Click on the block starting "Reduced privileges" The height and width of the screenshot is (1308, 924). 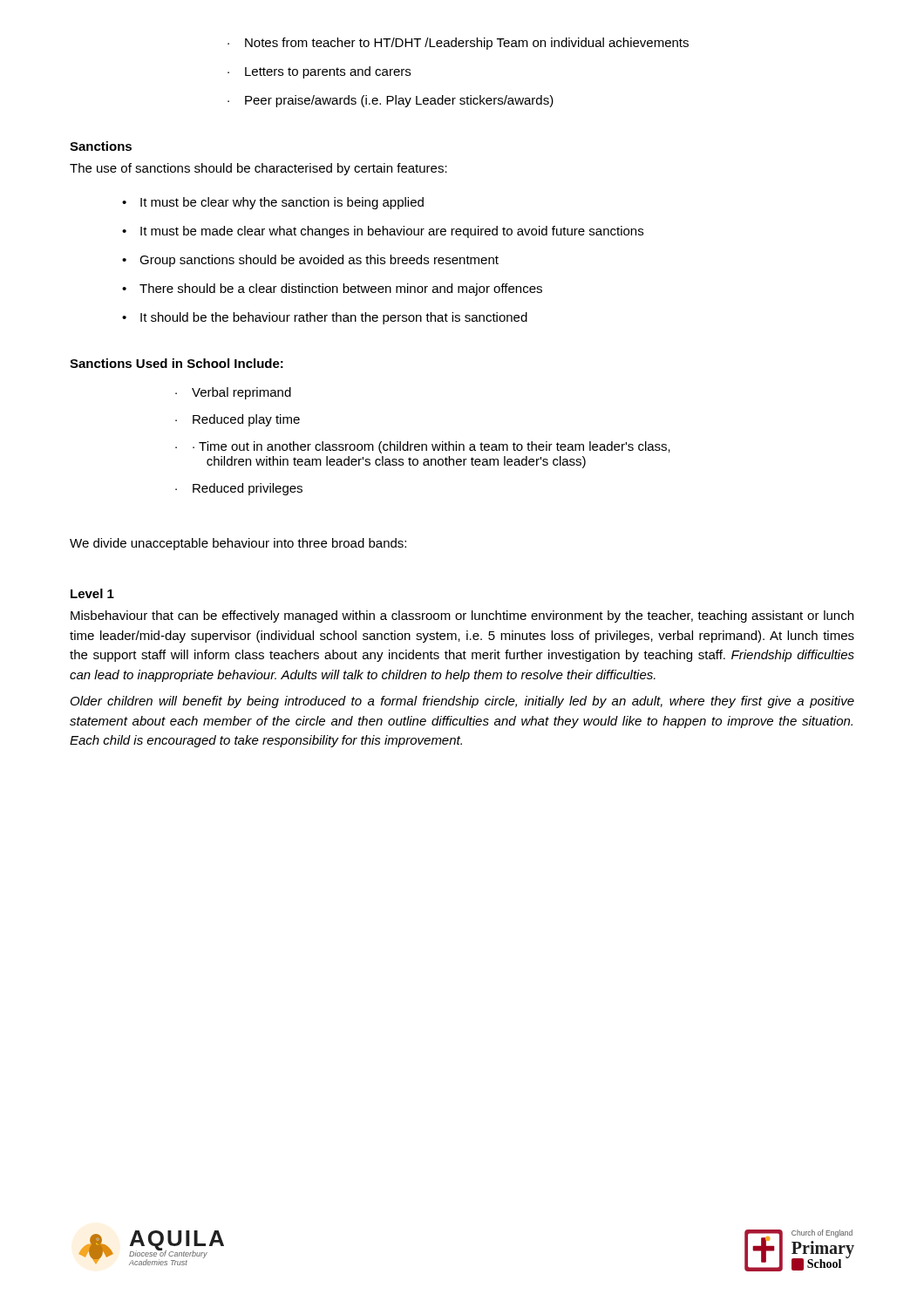click(x=247, y=487)
